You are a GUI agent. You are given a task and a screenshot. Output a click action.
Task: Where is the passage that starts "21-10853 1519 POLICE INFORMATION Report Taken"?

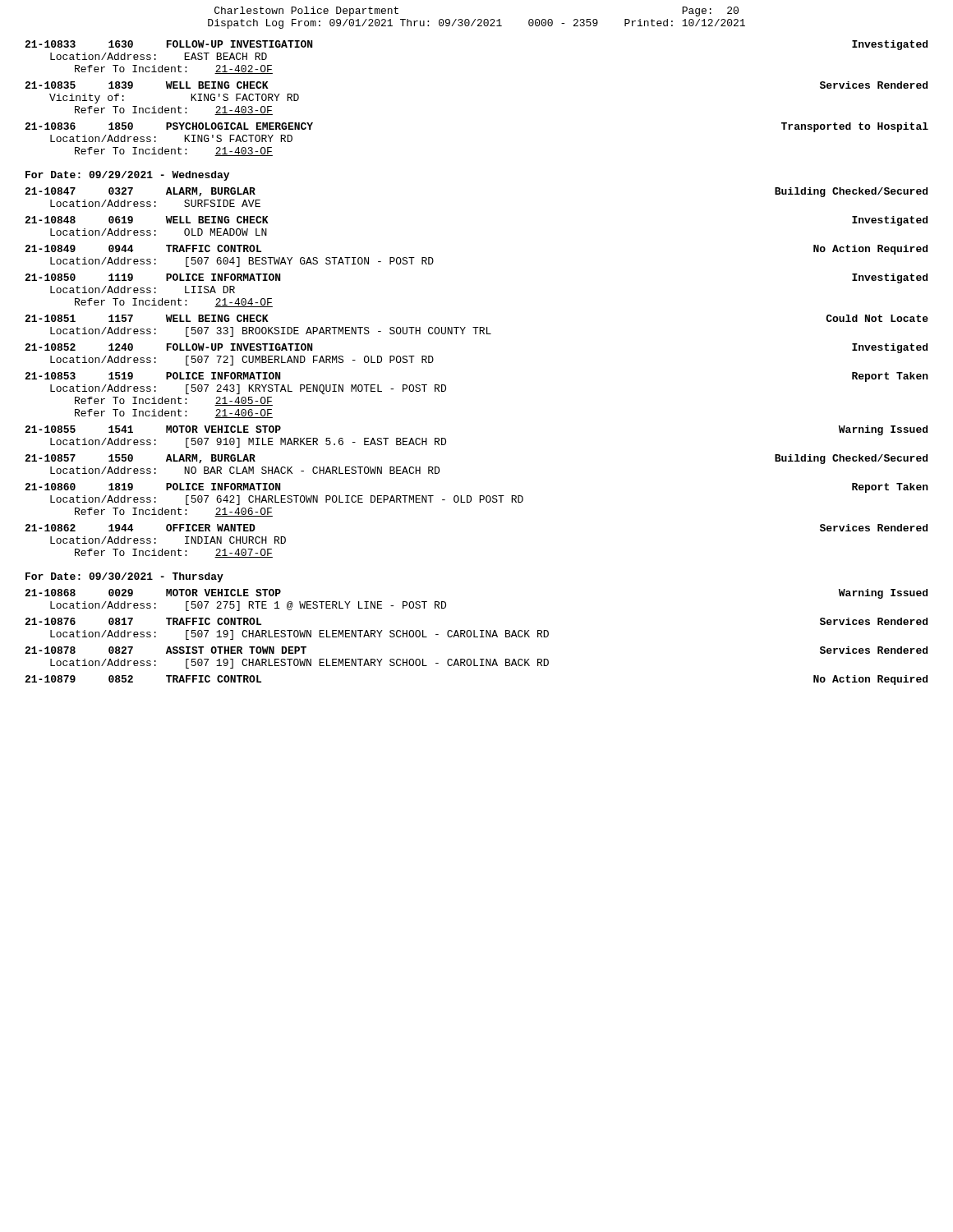(x=47, y=377)
